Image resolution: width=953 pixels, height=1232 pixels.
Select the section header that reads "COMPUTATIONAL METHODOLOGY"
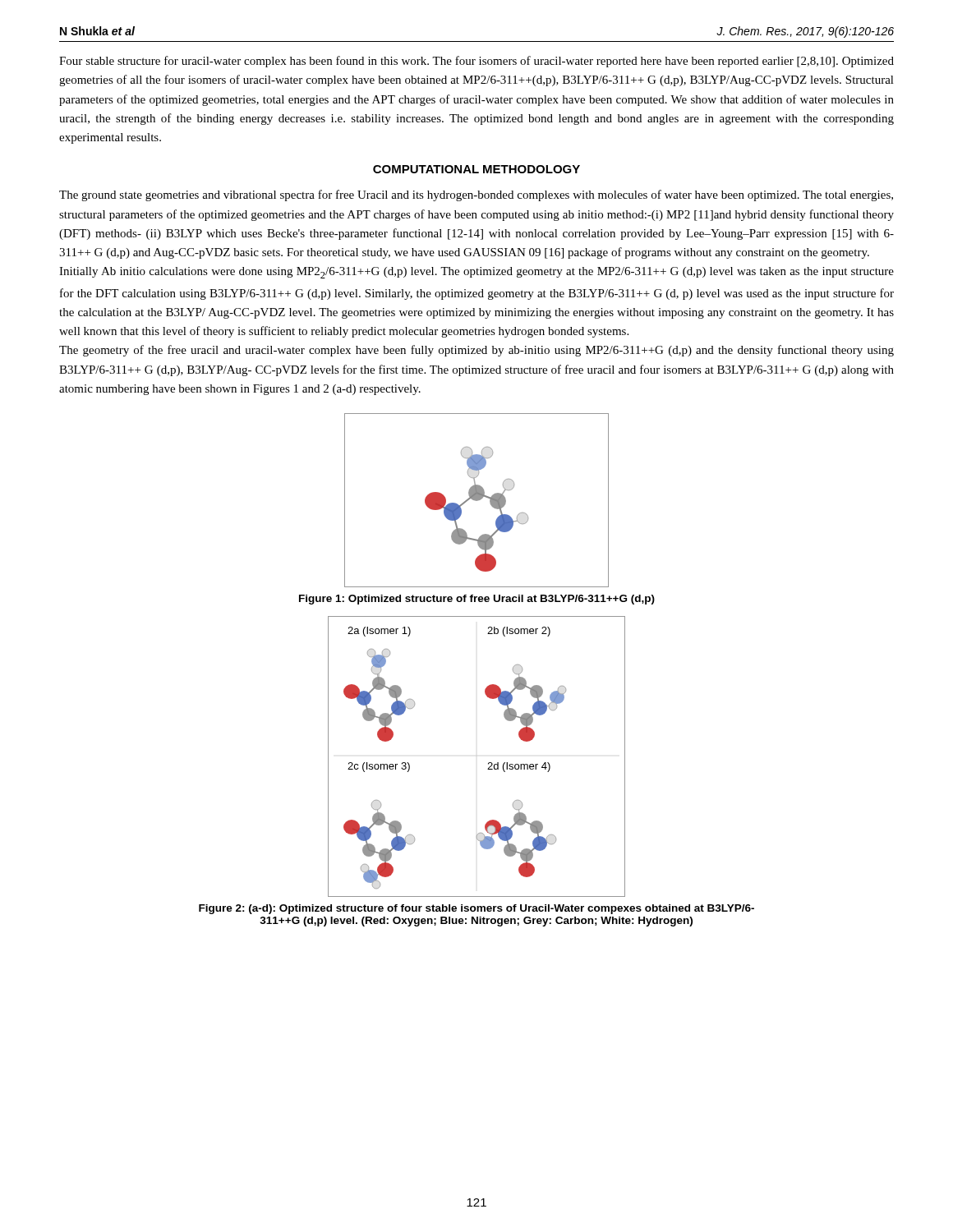pyautogui.click(x=476, y=169)
